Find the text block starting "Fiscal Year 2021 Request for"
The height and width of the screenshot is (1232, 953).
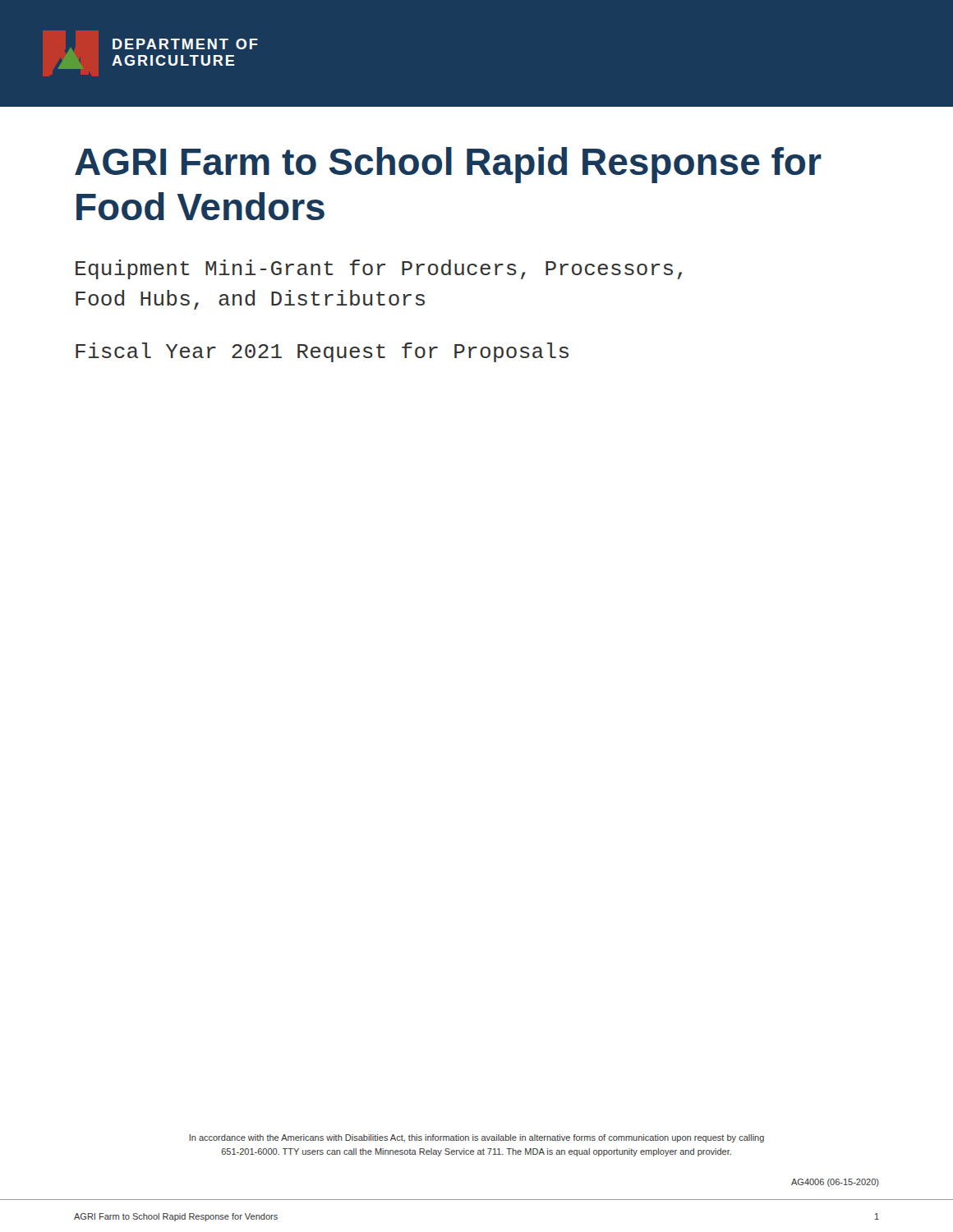[x=322, y=352]
